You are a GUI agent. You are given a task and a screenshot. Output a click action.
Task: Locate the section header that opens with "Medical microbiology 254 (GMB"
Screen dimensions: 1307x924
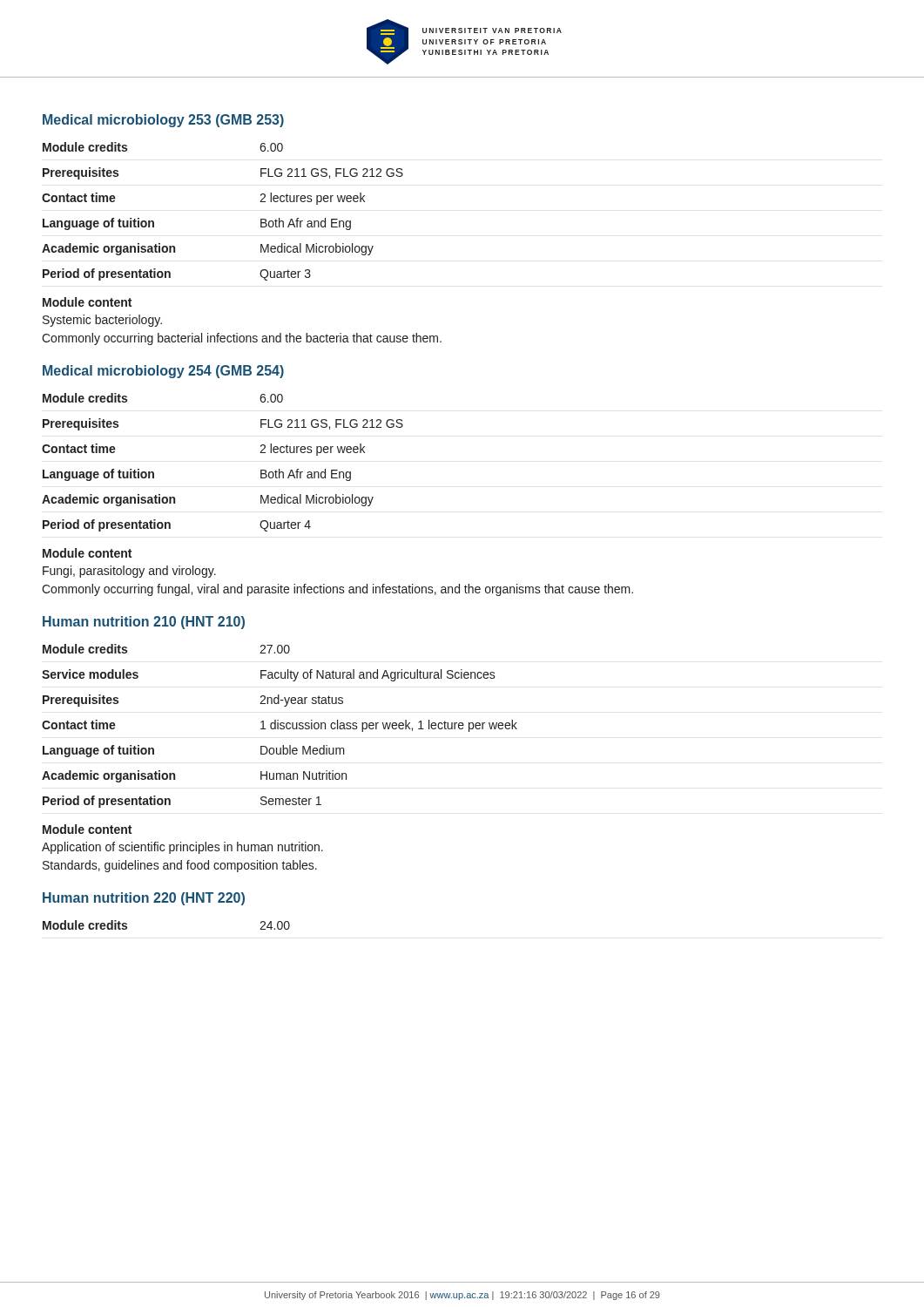point(163,371)
